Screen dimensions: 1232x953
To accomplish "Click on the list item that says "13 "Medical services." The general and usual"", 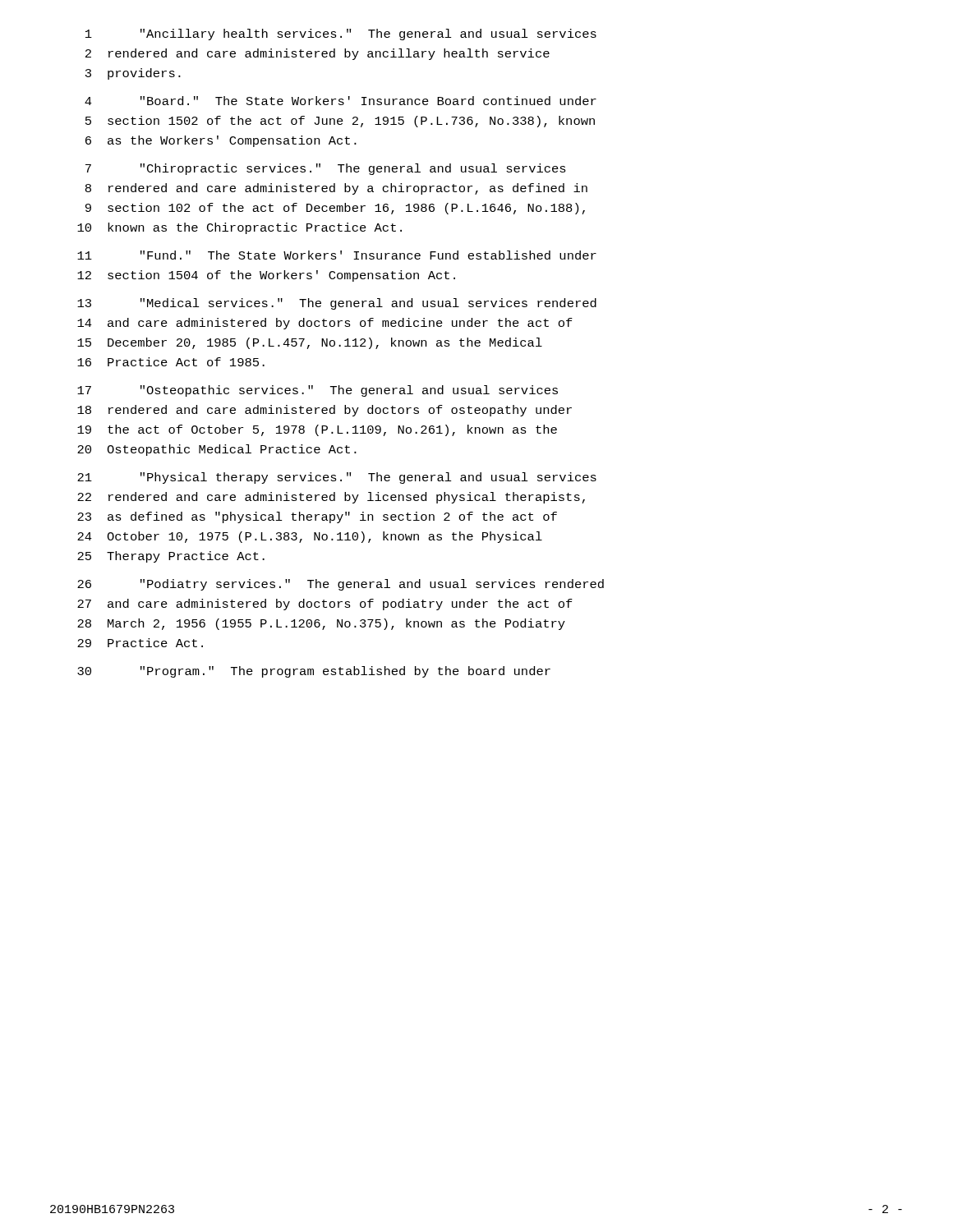I will [x=476, y=334].
